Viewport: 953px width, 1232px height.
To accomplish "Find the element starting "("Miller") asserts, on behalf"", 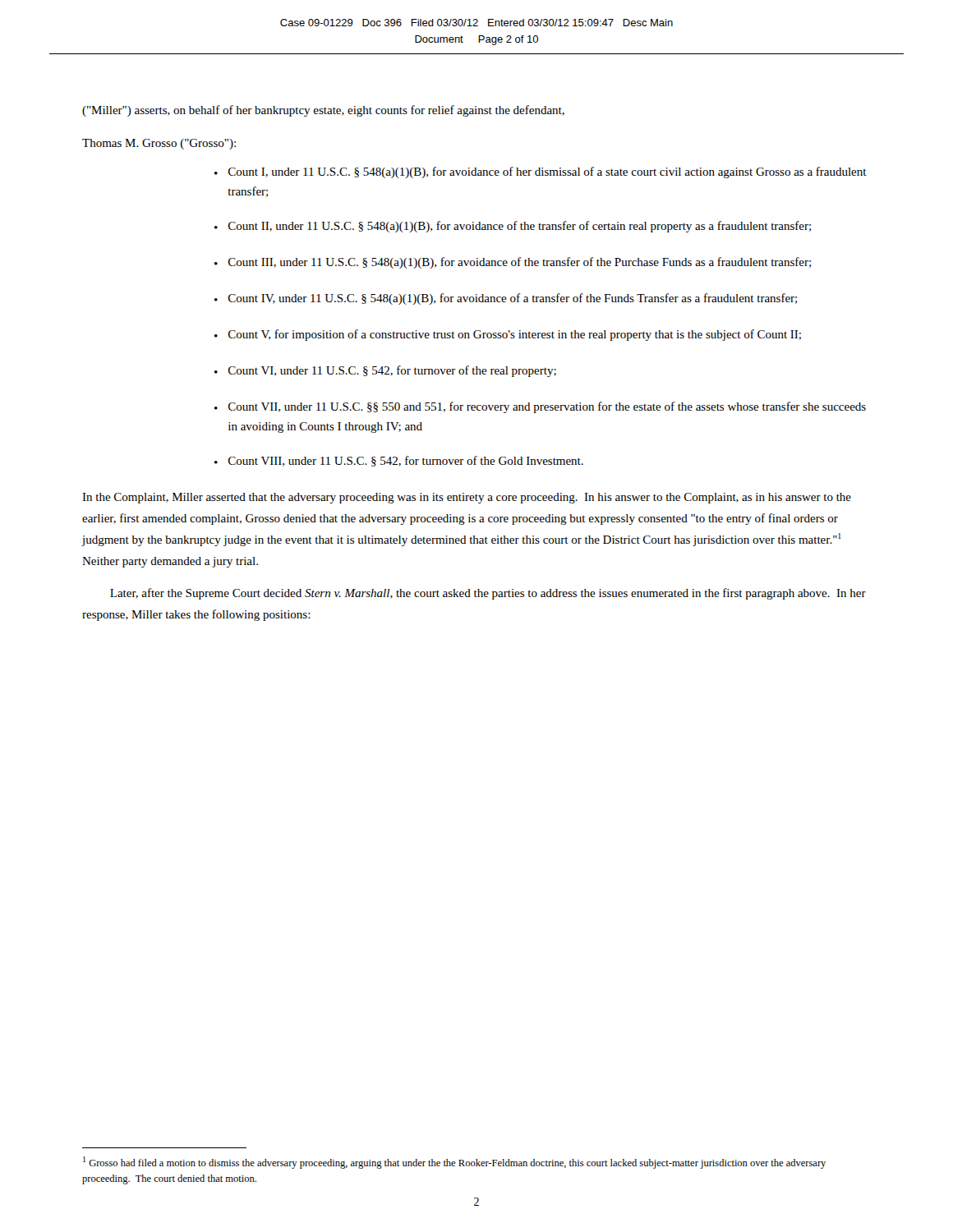I will pos(323,110).
